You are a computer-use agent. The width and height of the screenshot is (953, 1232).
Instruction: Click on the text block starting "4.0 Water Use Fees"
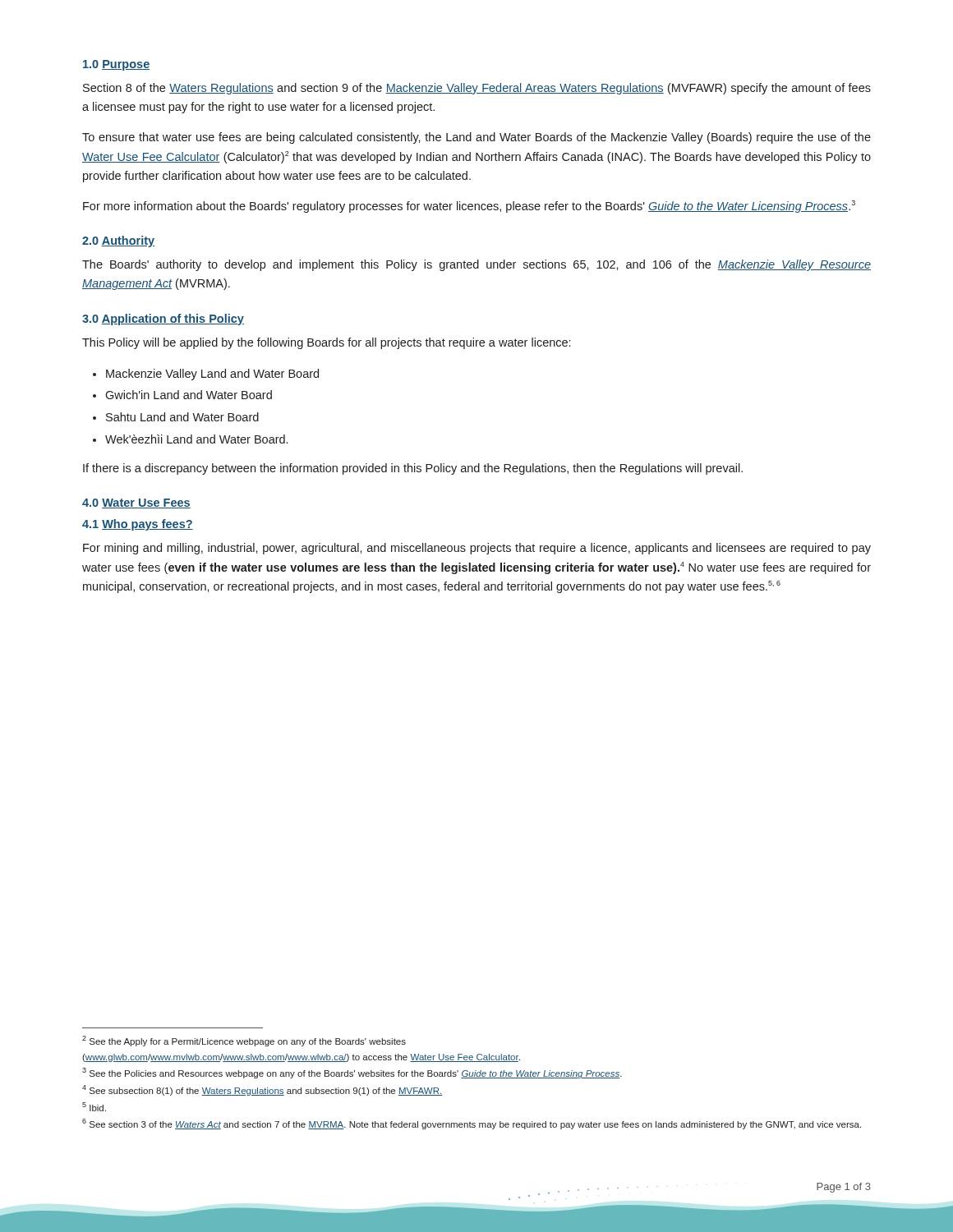click(136, 503)
